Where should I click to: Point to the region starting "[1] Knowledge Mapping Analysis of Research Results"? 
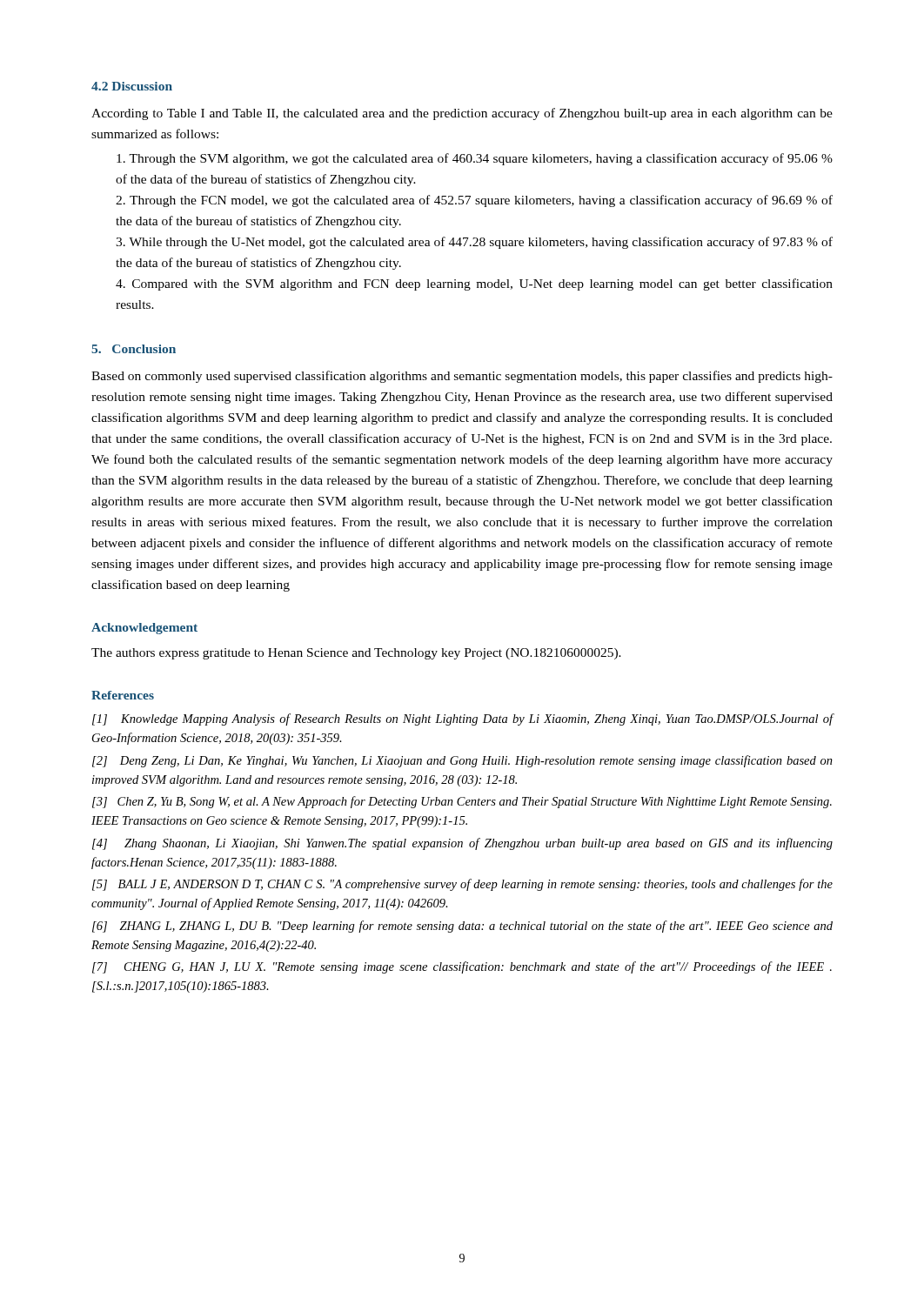(462, 728)
